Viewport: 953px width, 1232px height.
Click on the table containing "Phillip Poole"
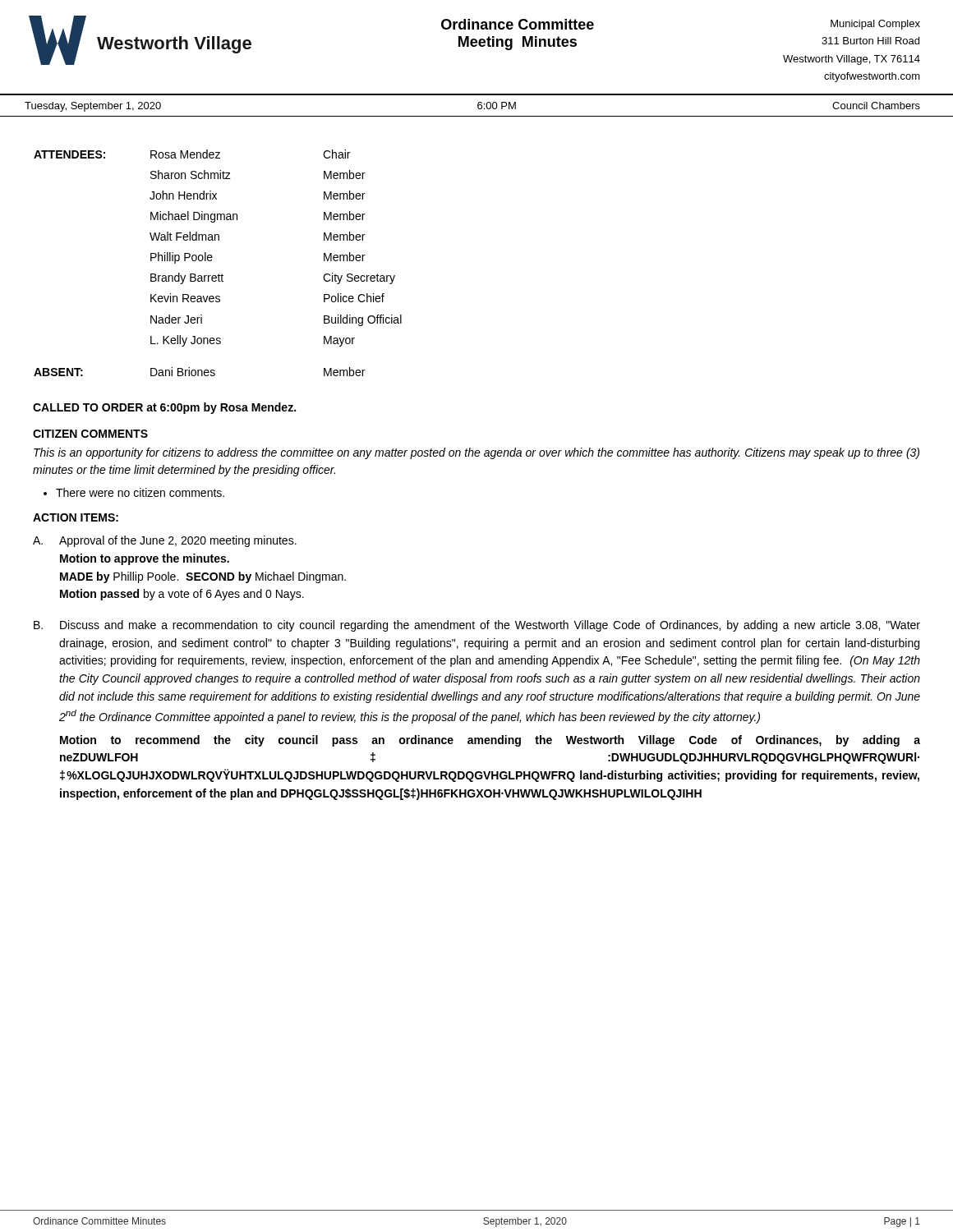pyautogui.click(x=476, y=263)
